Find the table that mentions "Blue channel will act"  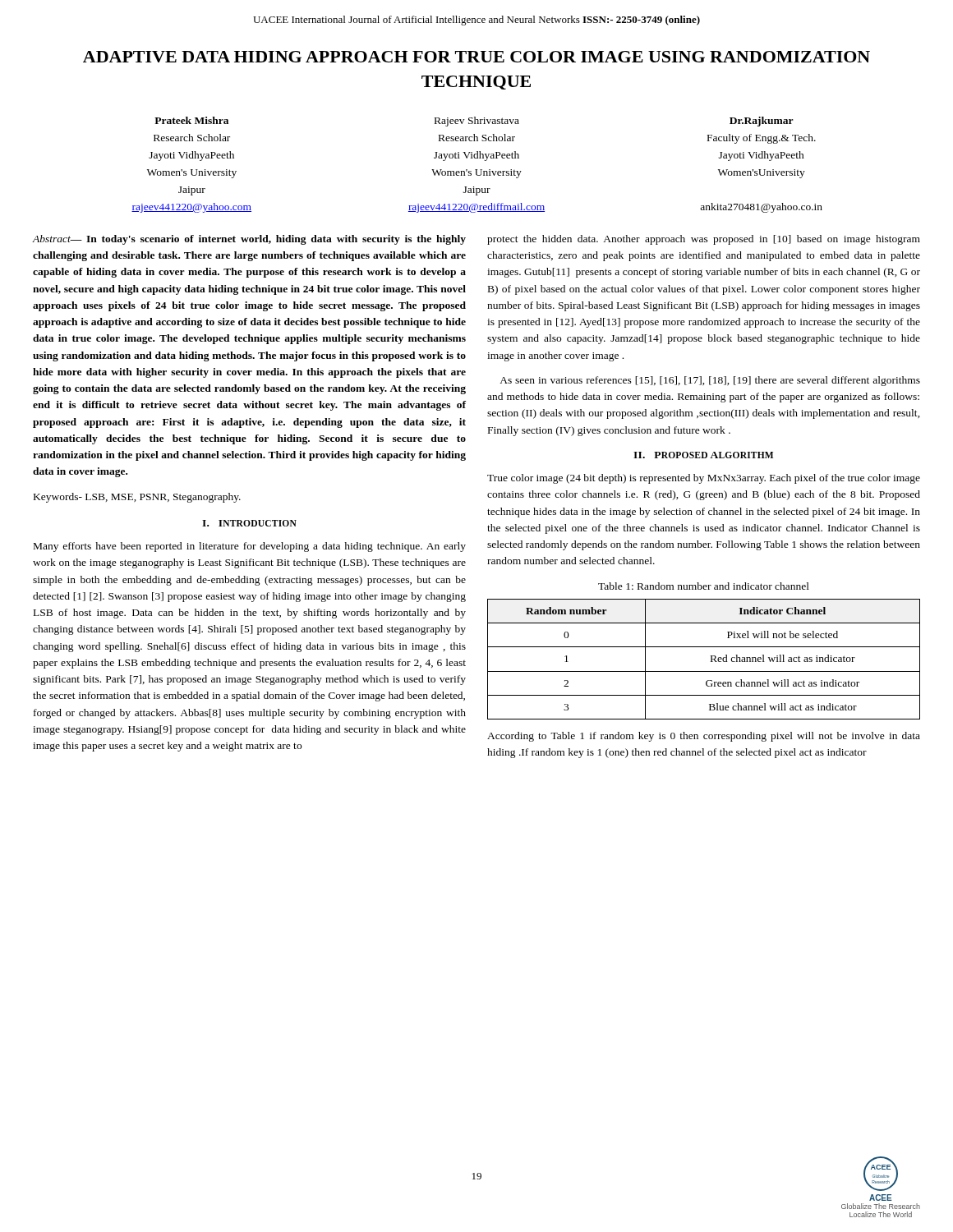(704, 659)
